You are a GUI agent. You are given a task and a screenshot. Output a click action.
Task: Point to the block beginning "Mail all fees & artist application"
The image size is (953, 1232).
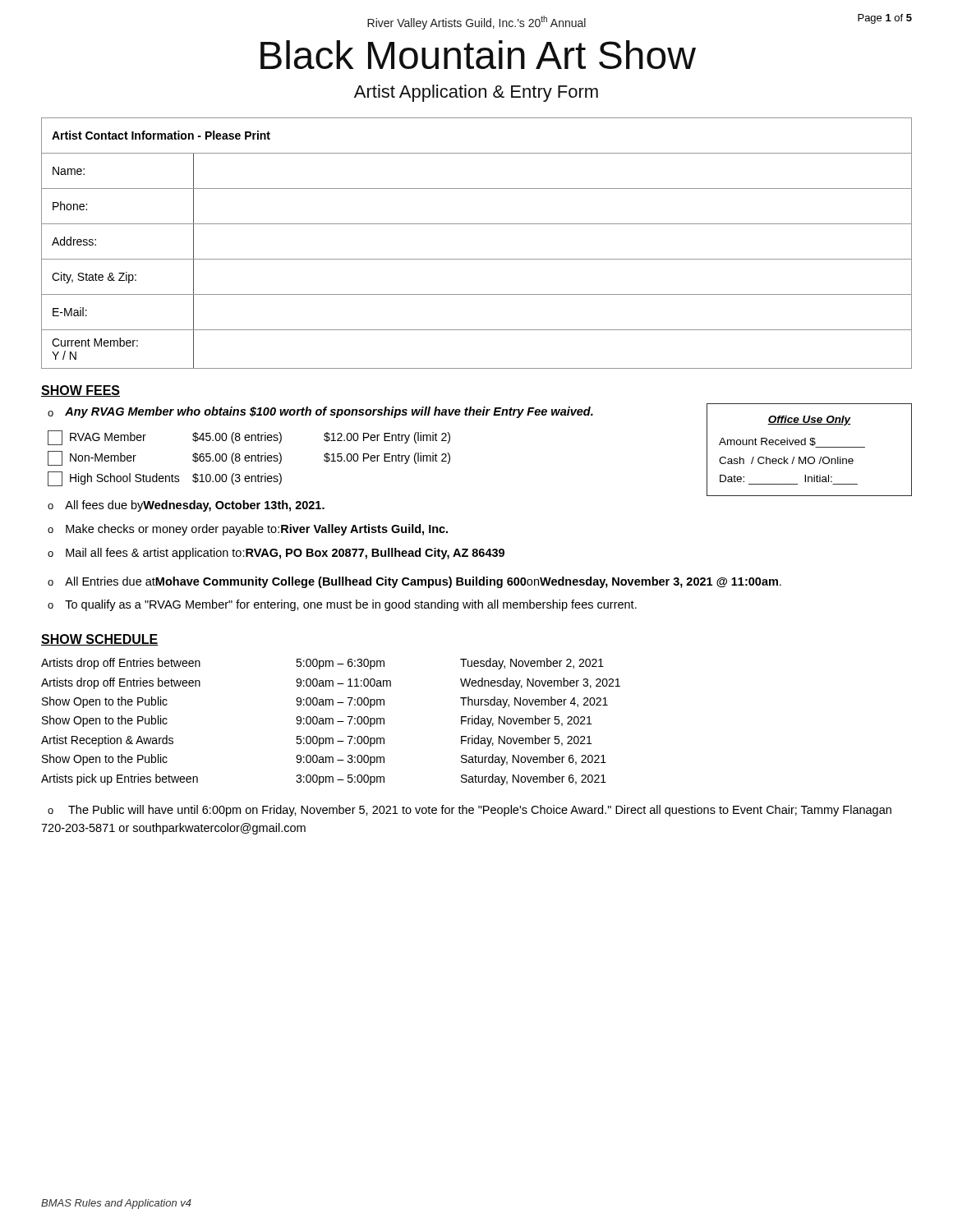(x=285, y=553)
